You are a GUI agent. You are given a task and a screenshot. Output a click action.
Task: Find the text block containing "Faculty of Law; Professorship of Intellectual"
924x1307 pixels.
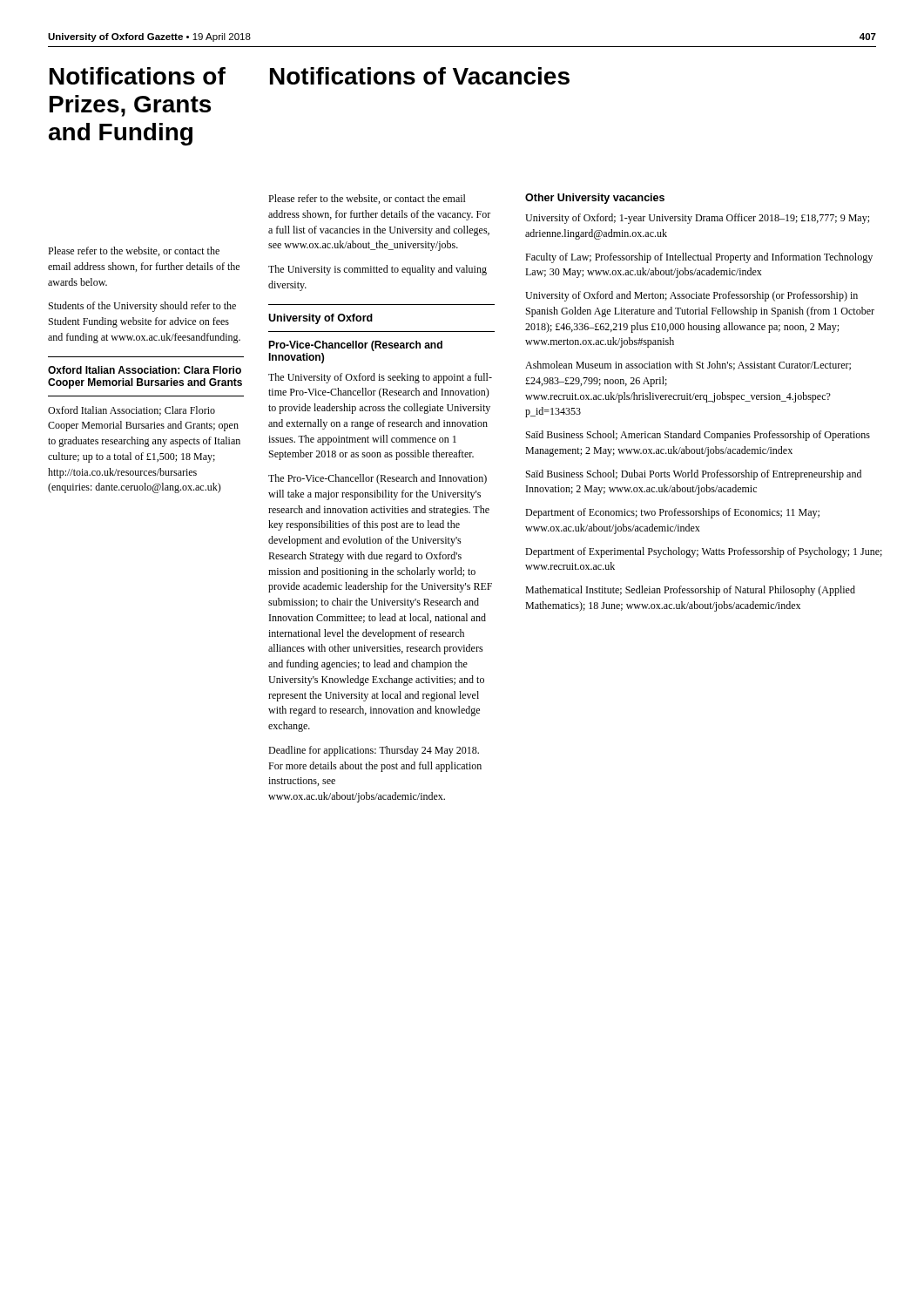(x=699, y=264)
